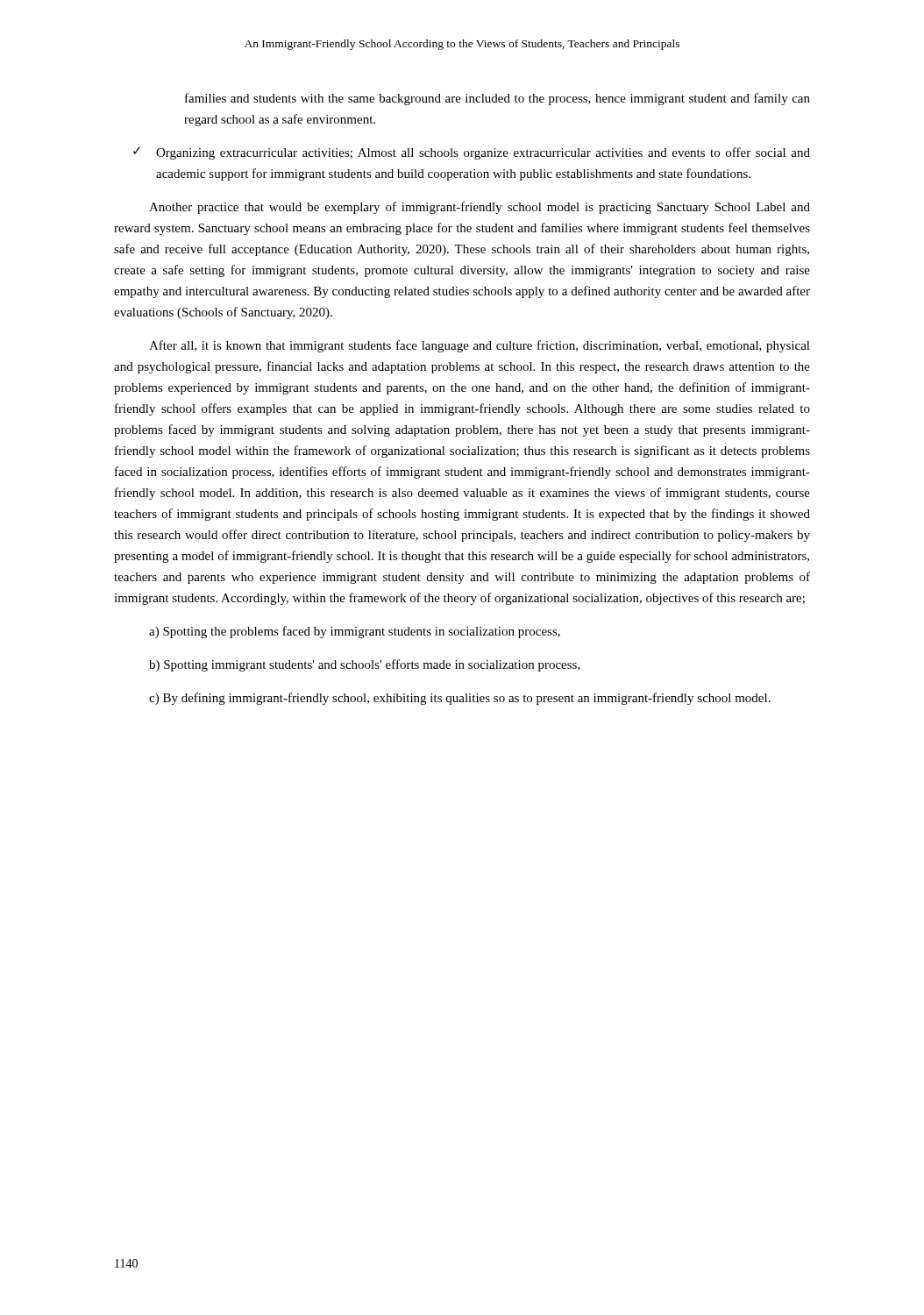This screenshot has width=924, height=1315.
Task: Click the passage that begins "Another practice that"
Action: [x=462, y=260]
